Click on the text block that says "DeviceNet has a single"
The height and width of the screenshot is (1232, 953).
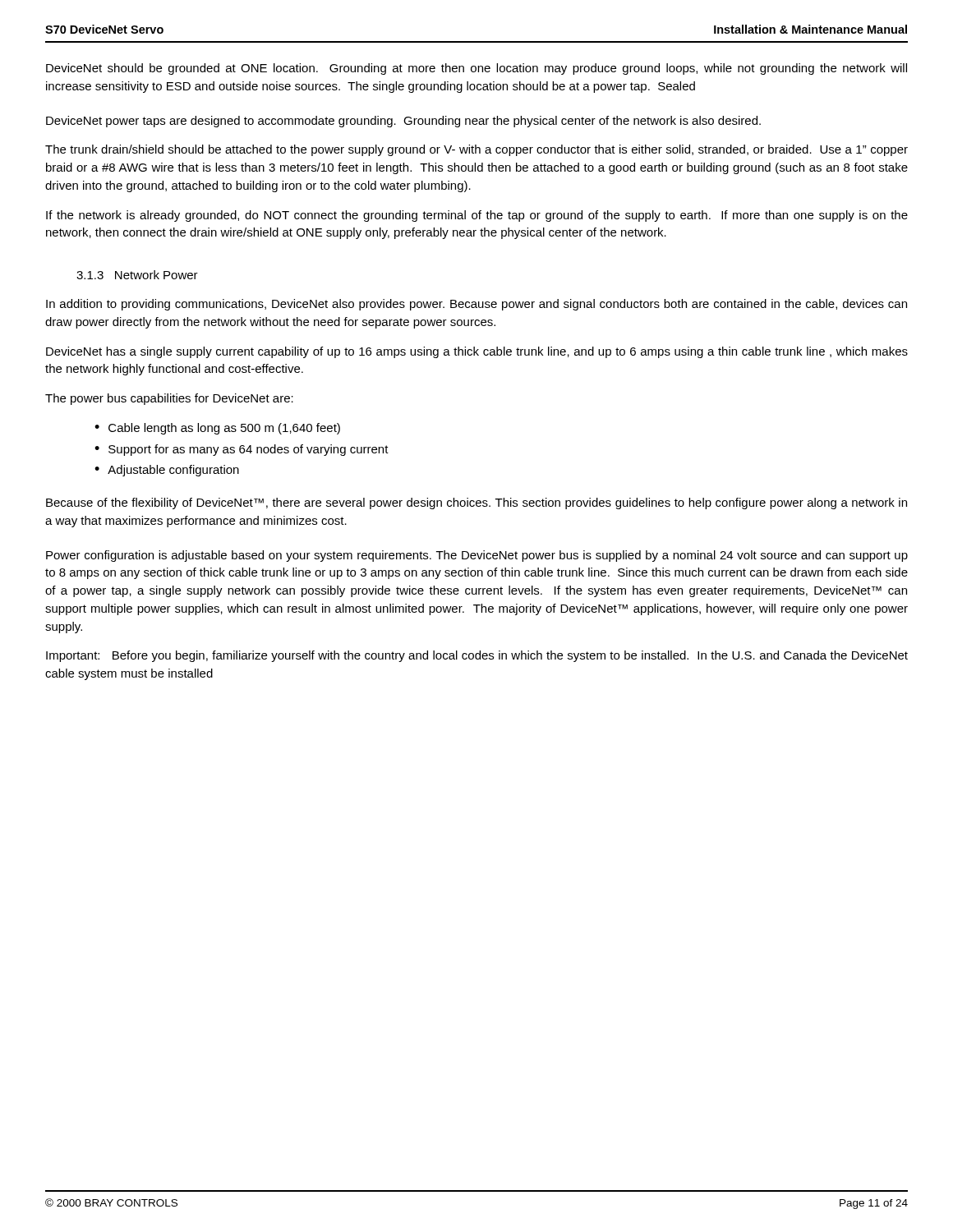[x=476, y=360]
